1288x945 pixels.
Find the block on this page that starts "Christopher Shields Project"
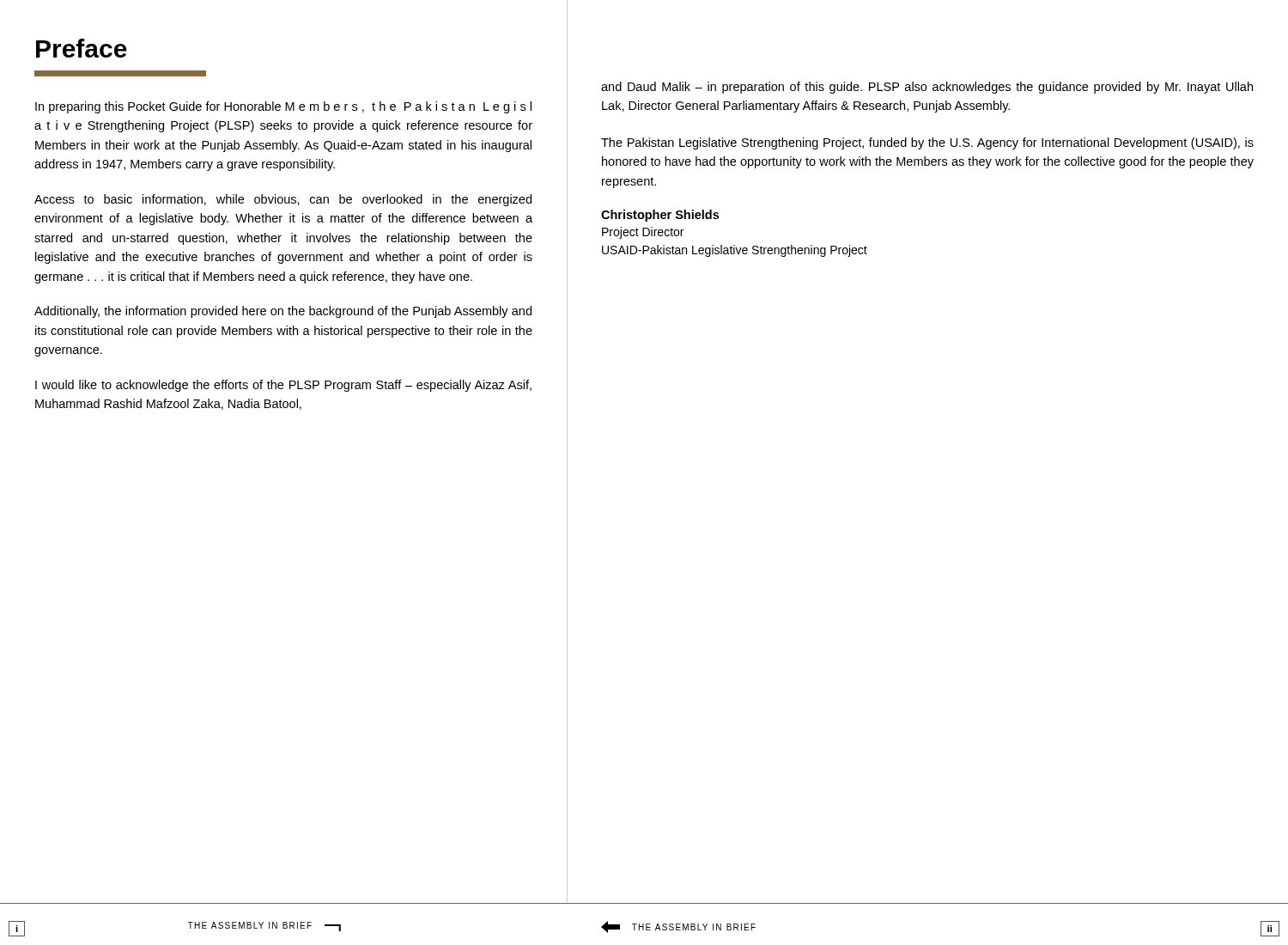pyautogui.click(x=660, y=216)
